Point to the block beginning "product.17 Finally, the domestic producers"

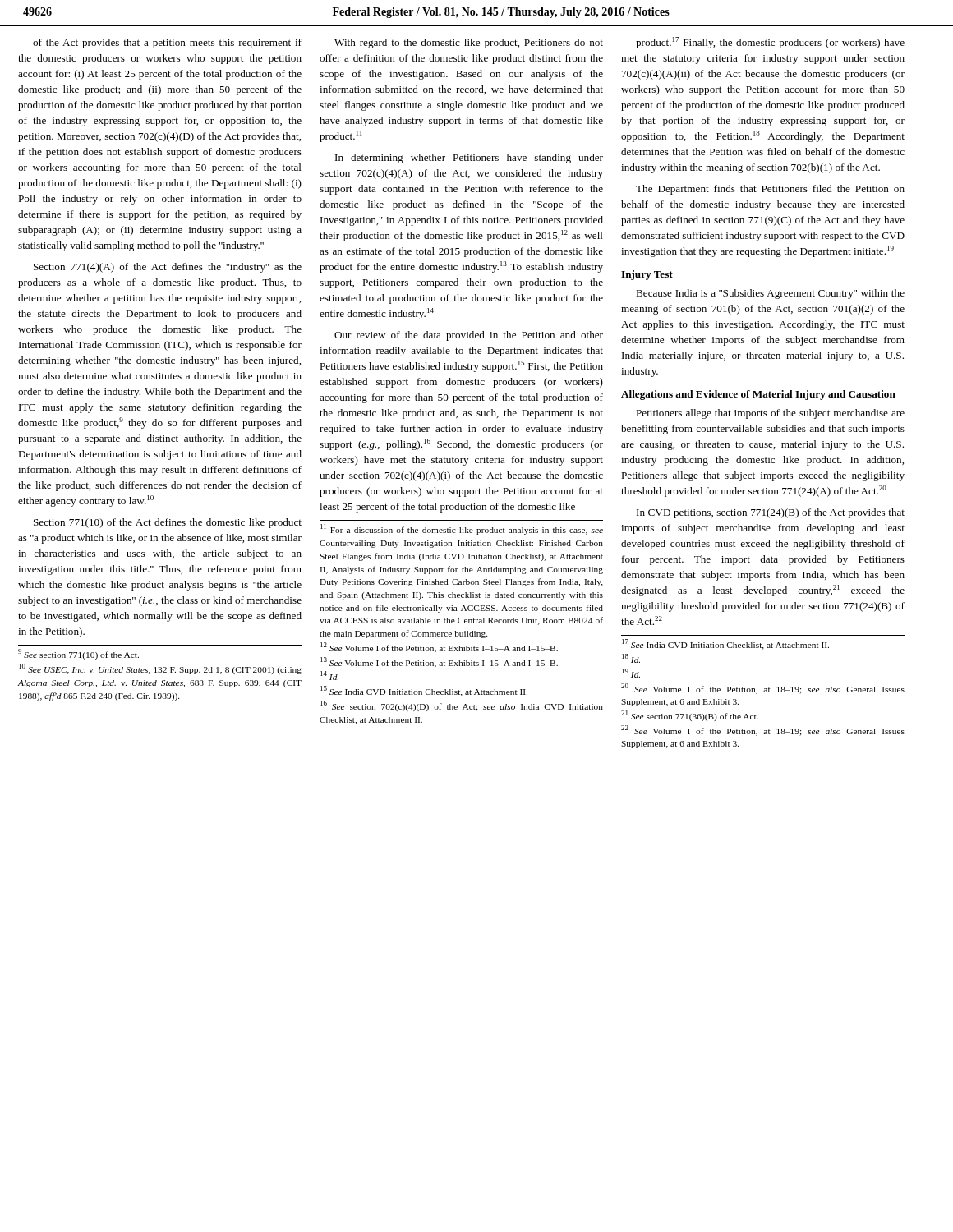coord(763,105)
